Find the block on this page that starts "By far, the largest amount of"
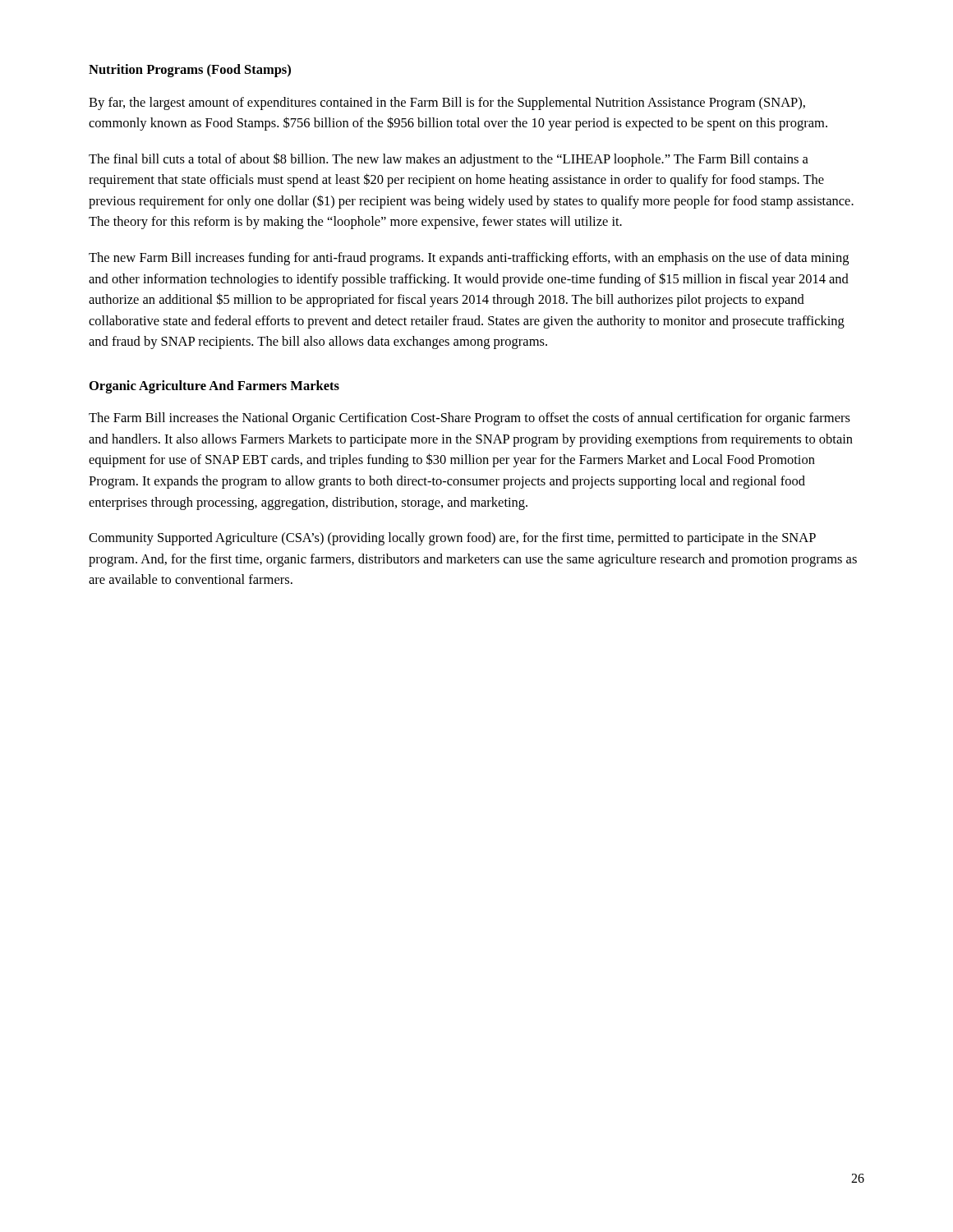This screenshot has width=953, height=1232. tap(458, 112)
